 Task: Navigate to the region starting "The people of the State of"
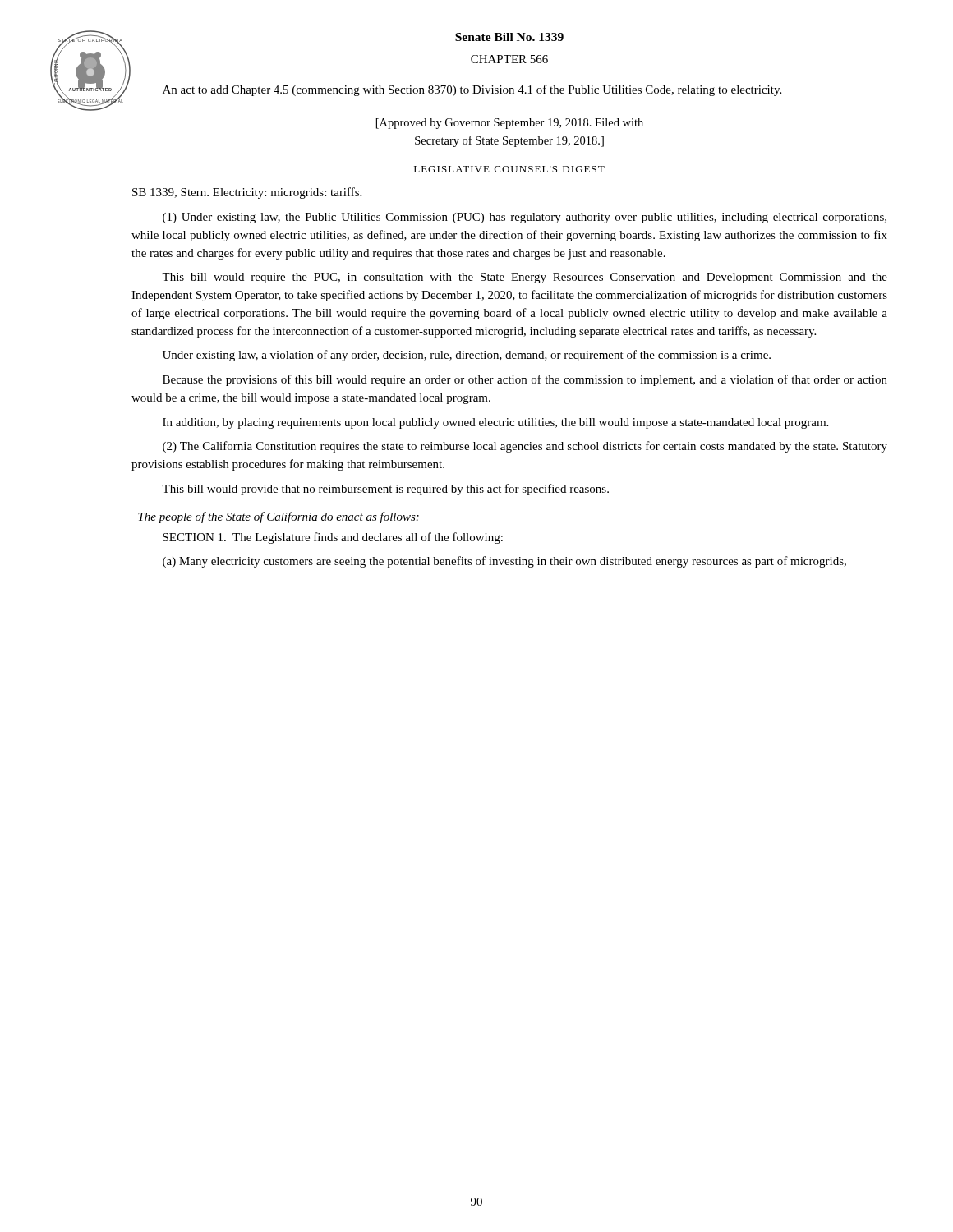pos(276,516)
